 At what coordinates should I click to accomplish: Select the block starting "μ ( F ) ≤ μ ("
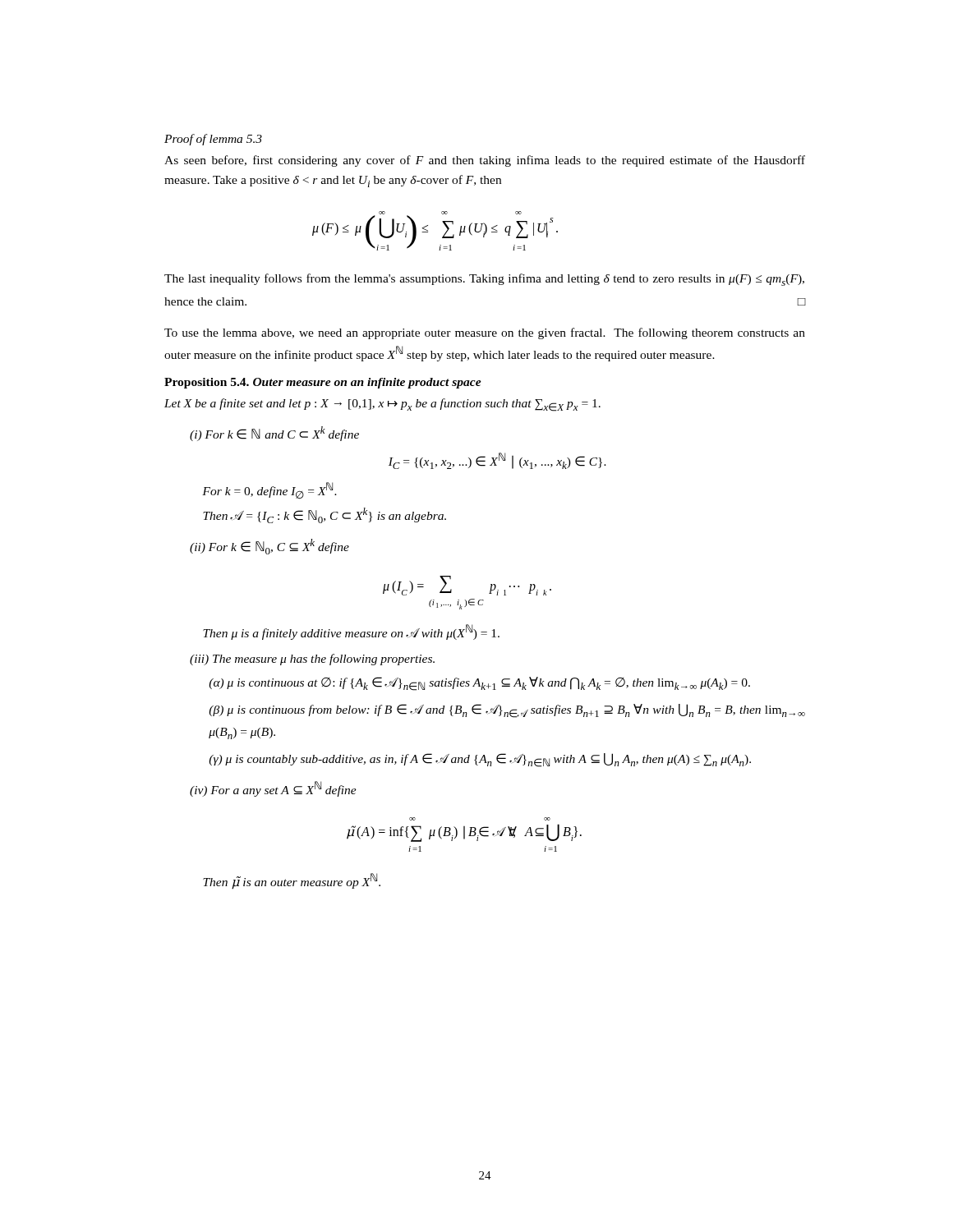coord(485,229)
